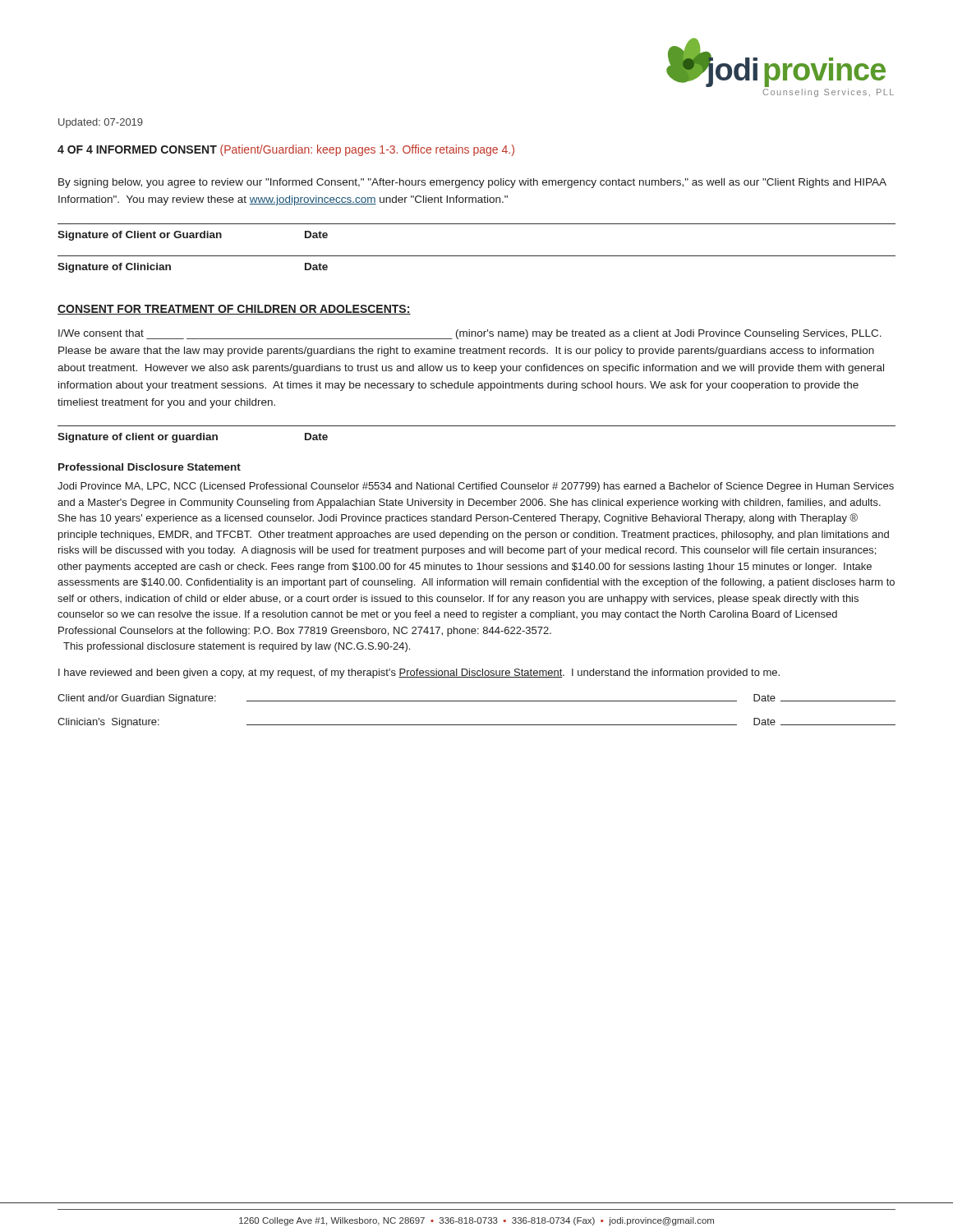The image size is (953, 1232).
Task: Locate the text block starting "I/We consent that ______"
Action: [x=471, y=367]
